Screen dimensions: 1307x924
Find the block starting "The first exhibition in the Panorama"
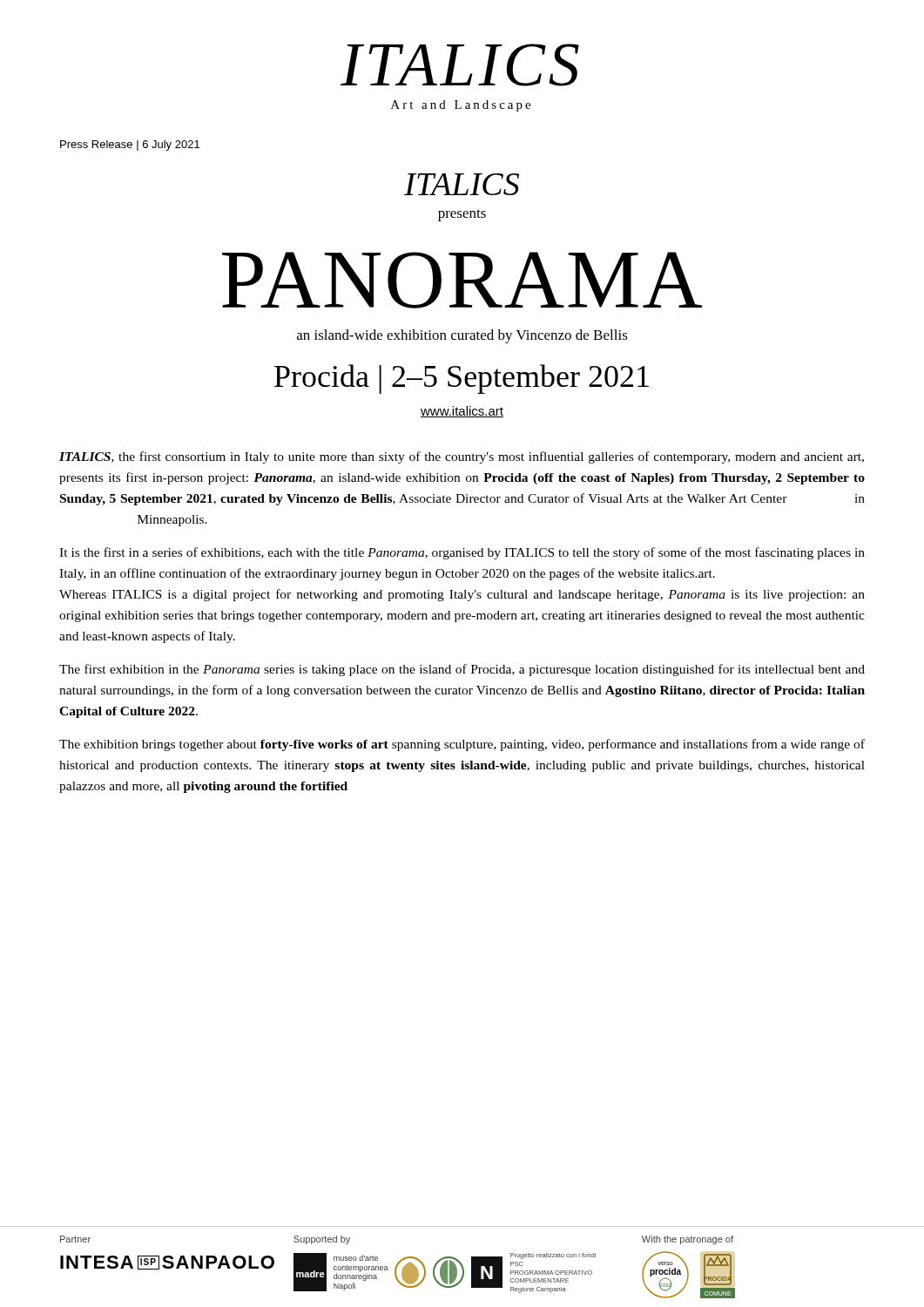click(462, 690)
